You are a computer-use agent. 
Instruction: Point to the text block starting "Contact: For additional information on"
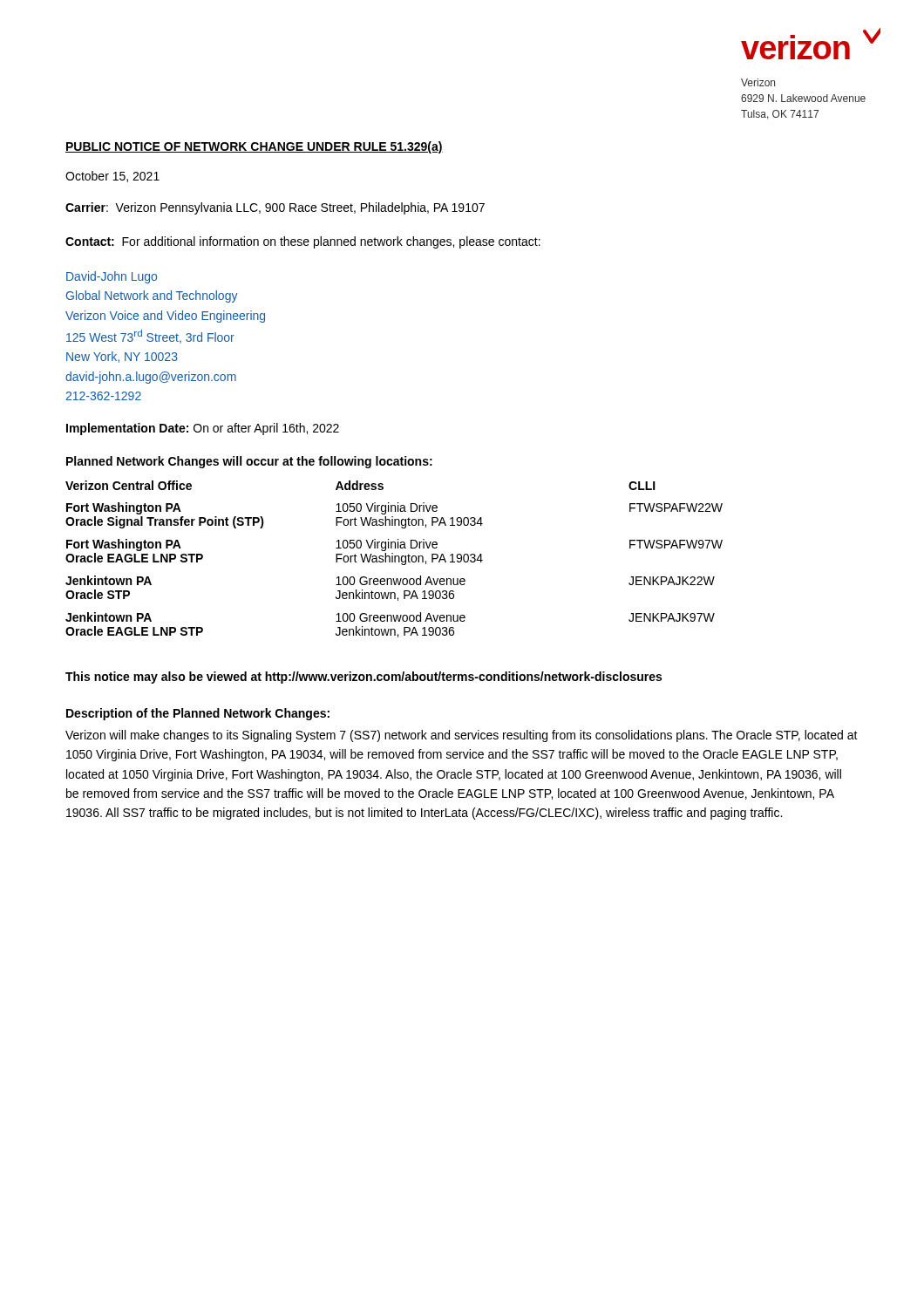[303, 242]
